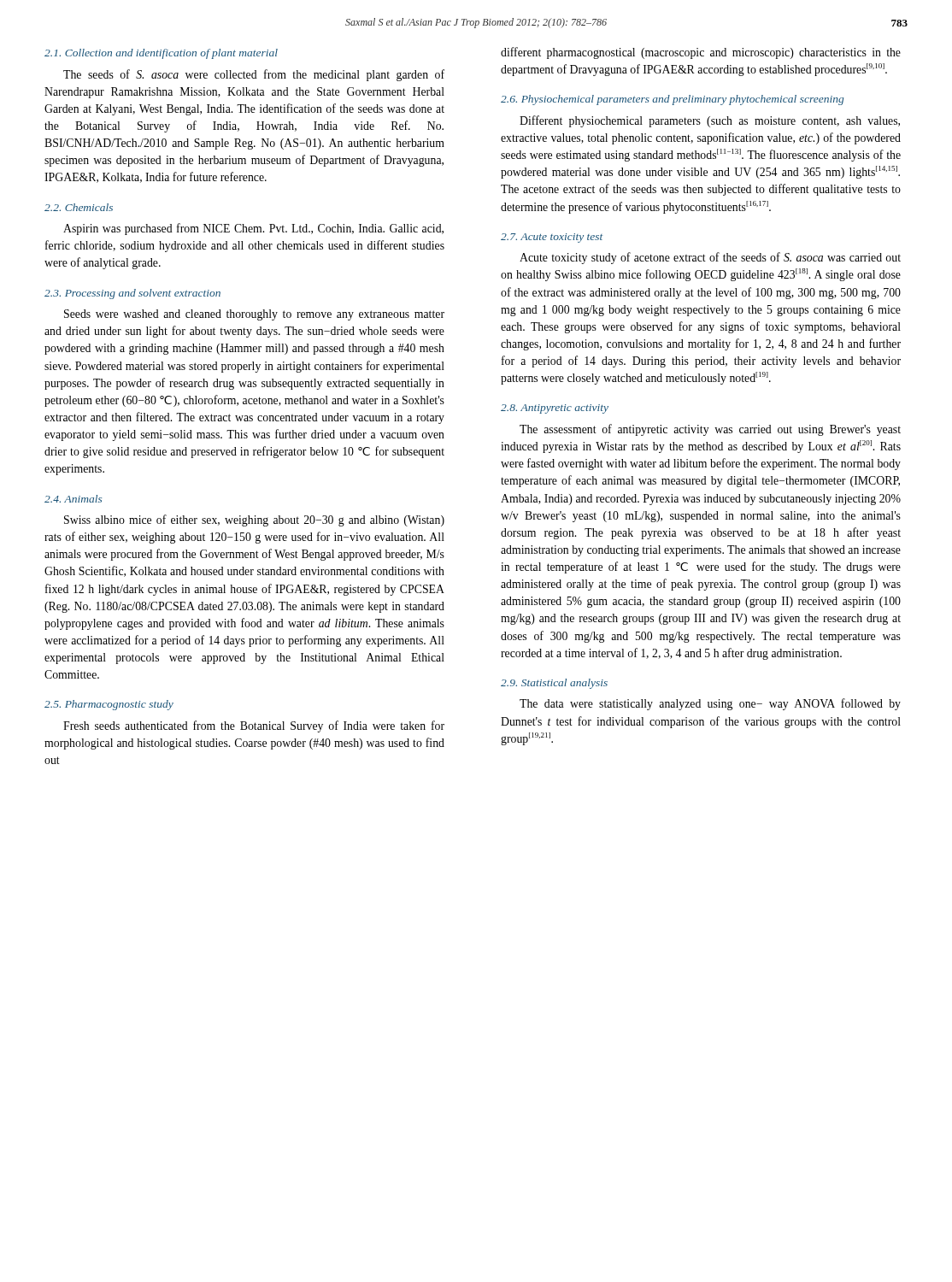Screen dimensions: 1282x952
Task: Where is the passage that starts "The seeds of S. asoca were collected from"?
Action: [x=244, y=127]
